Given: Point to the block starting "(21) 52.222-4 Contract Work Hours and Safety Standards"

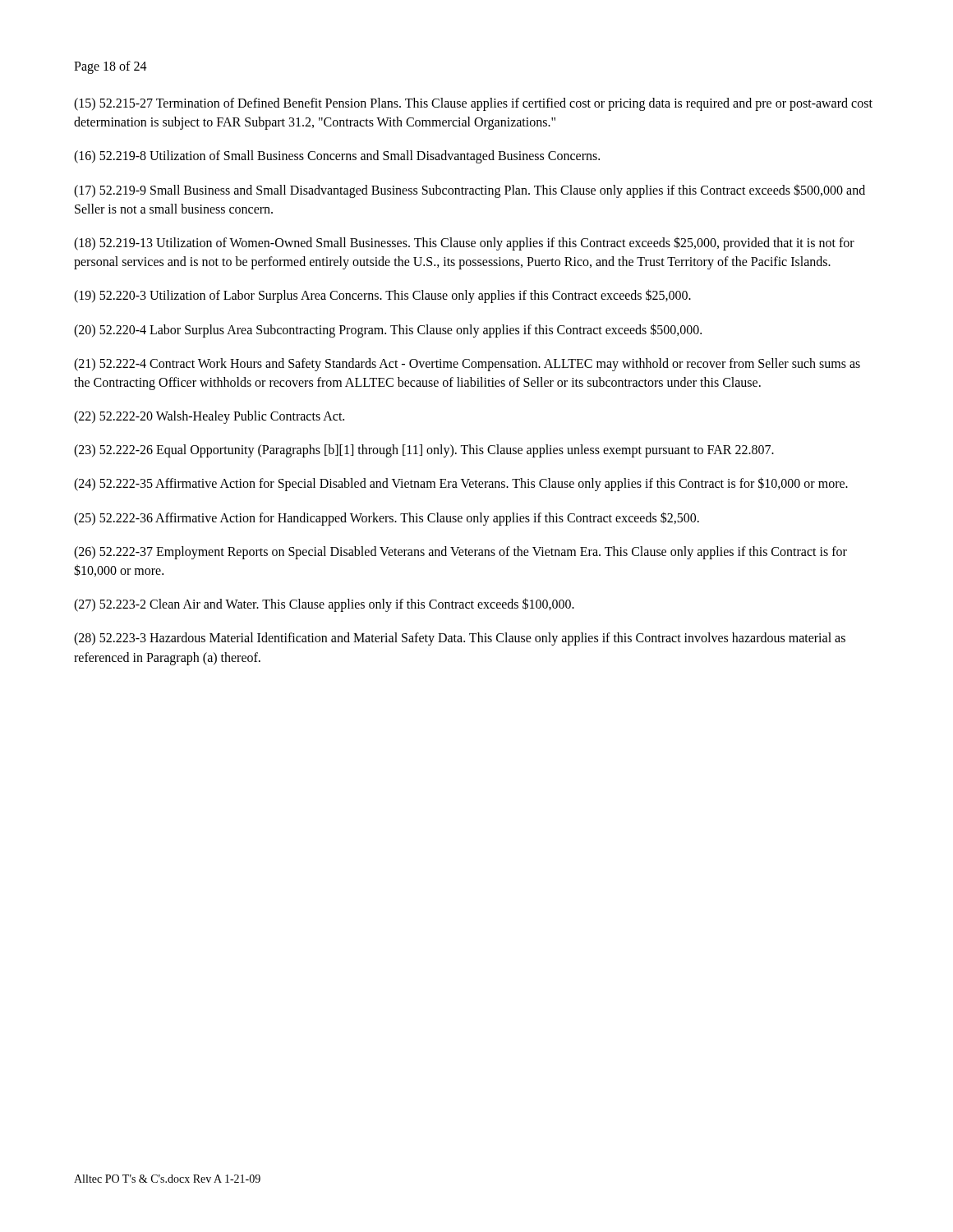Looking at the screenshot, I should [467, 373].
